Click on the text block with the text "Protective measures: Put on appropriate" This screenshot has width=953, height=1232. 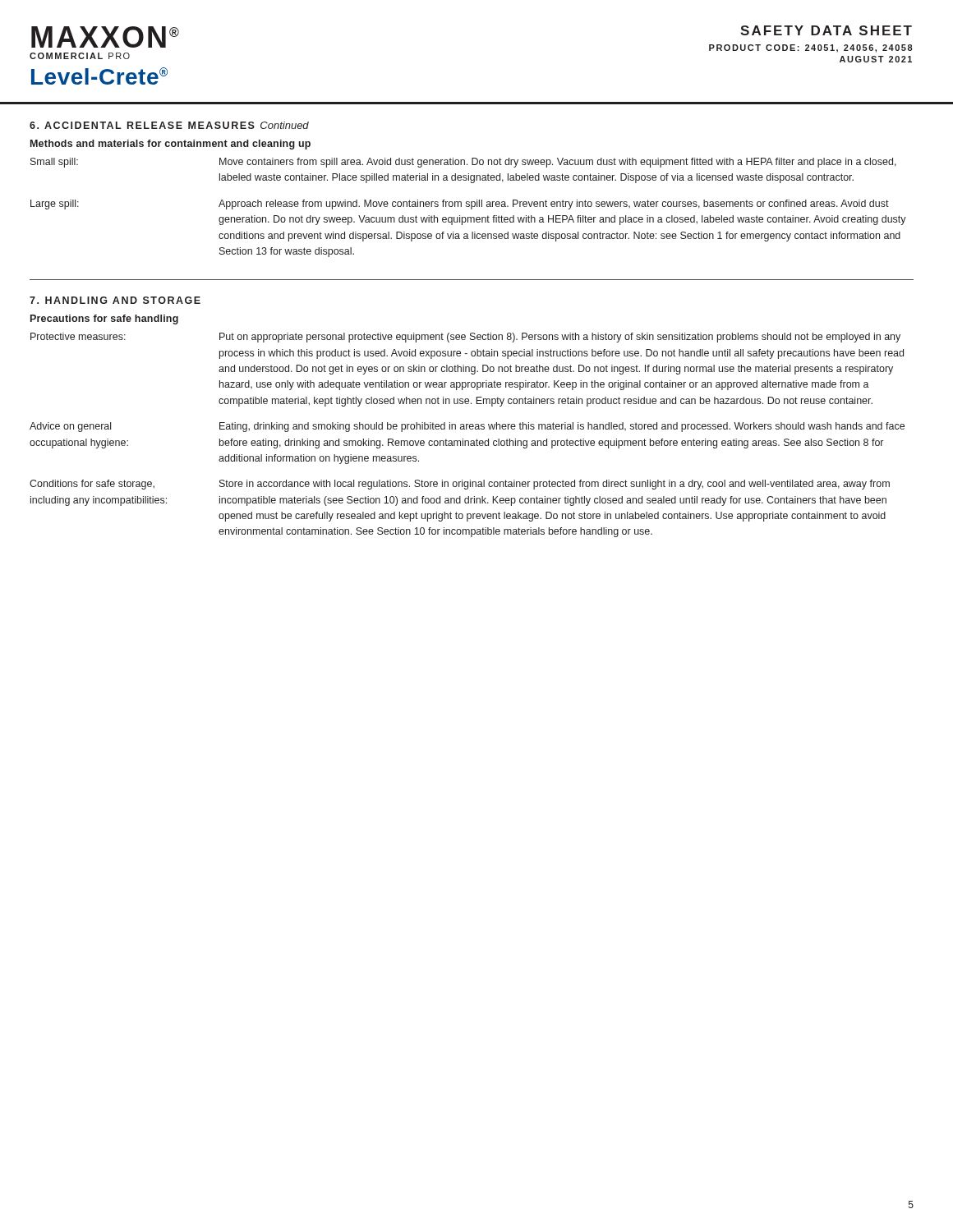click(x=472, y=369)
